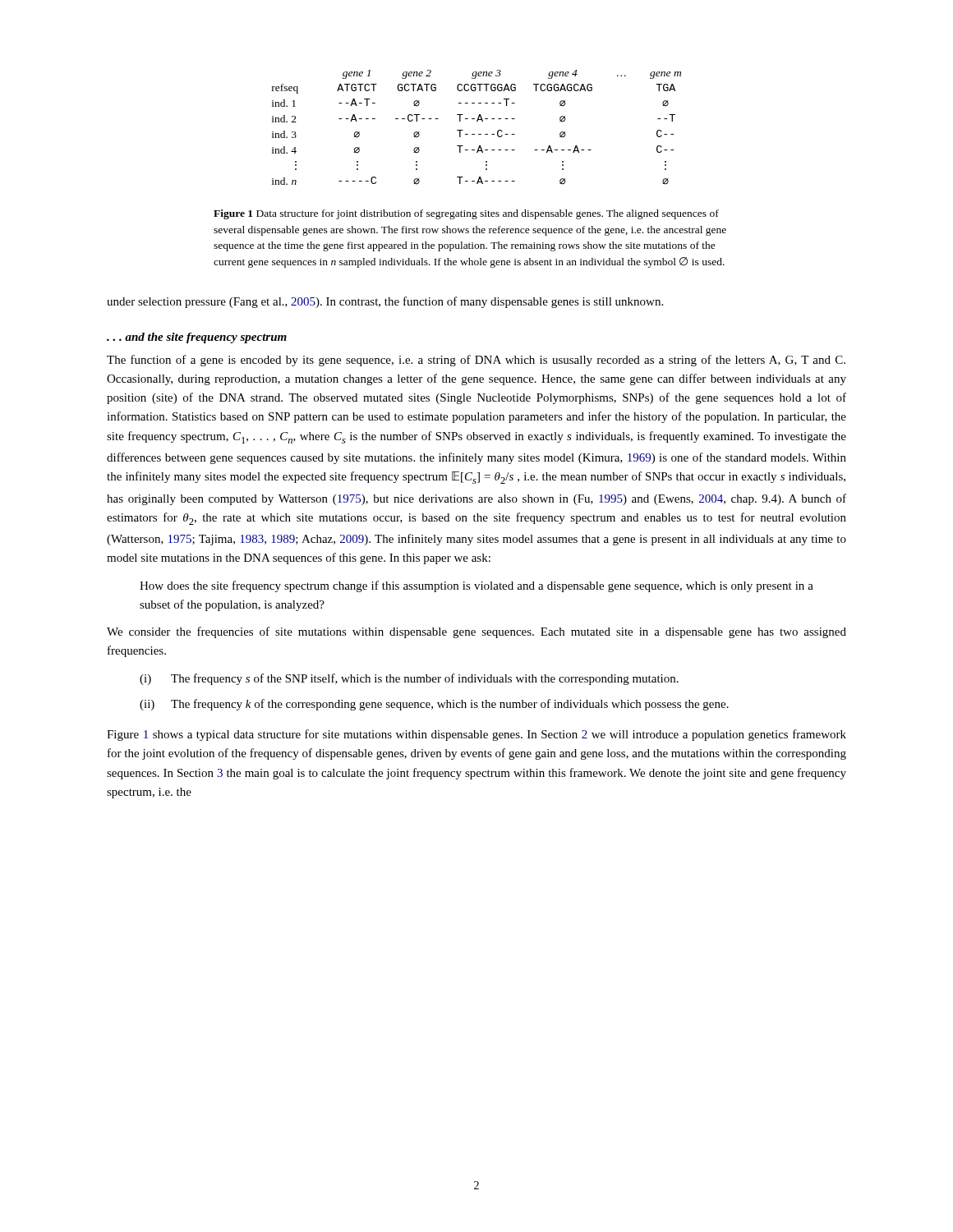Screen dimensions: 1232x953
Task: Find the text block that reads "We consider the"
Action: click(476, 641)
